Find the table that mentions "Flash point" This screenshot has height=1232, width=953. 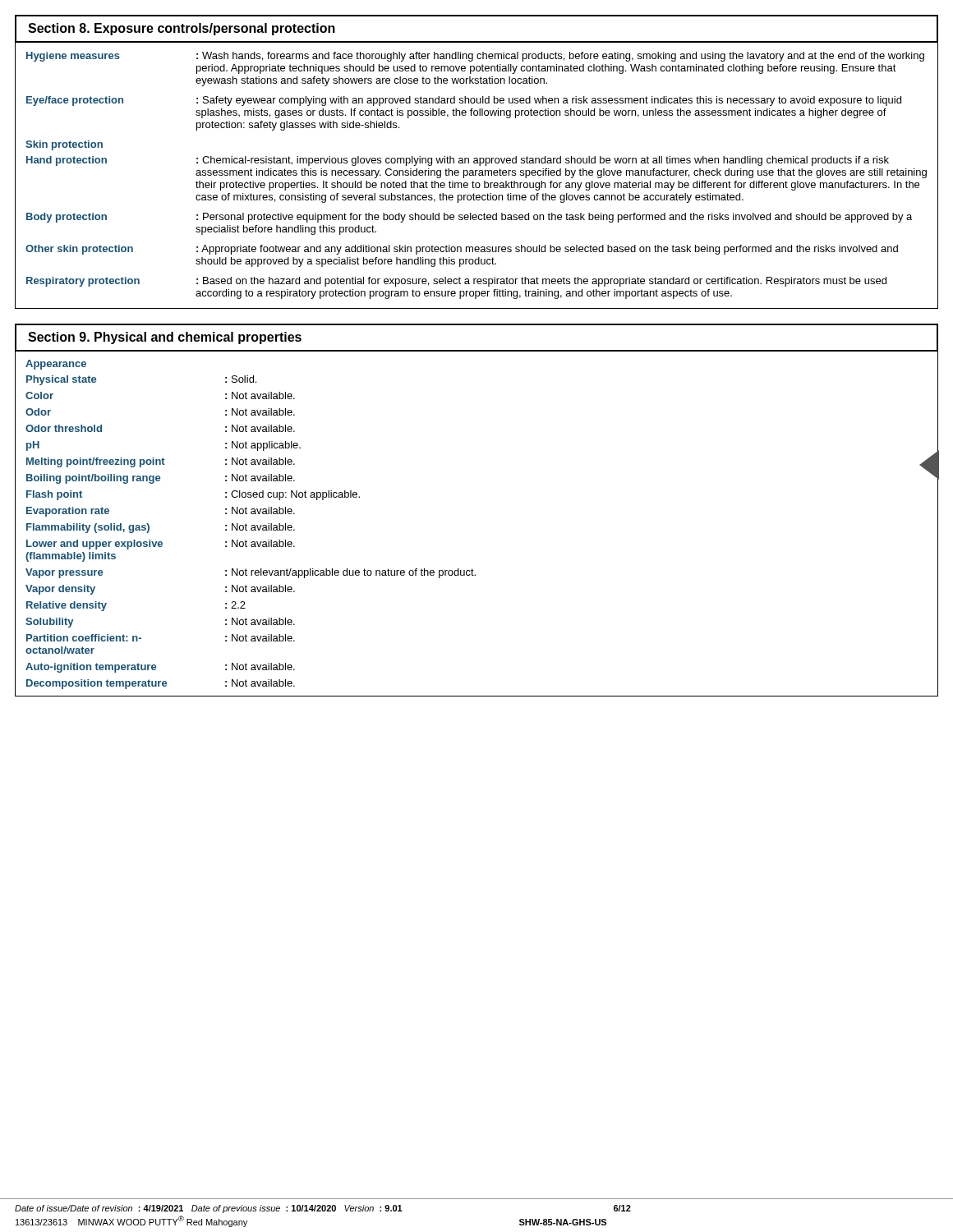476,524
